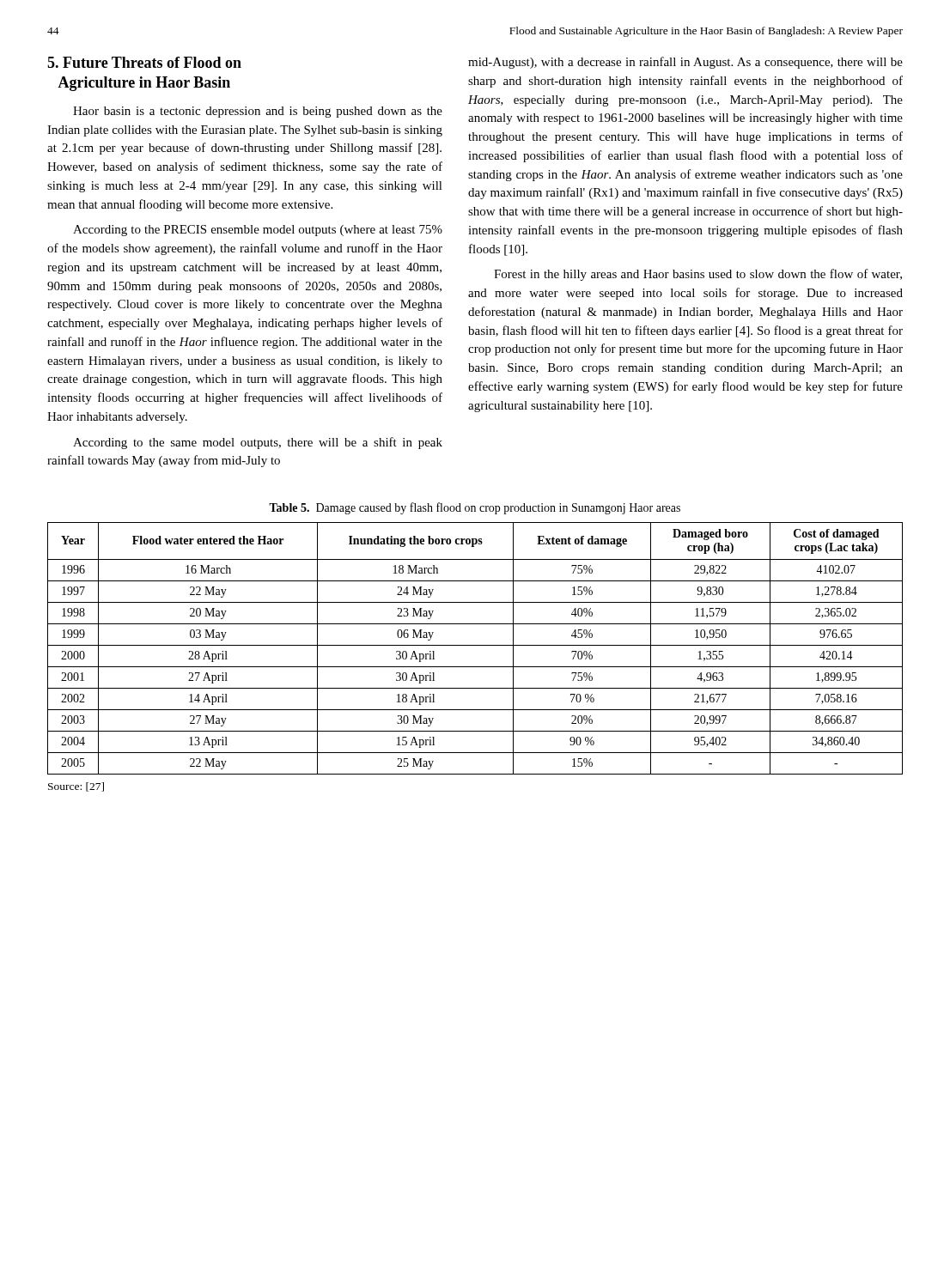Point to the passage starting "According to the PRECIS ensemble"
Screen dimensions: 1288x950
[245, 324]
